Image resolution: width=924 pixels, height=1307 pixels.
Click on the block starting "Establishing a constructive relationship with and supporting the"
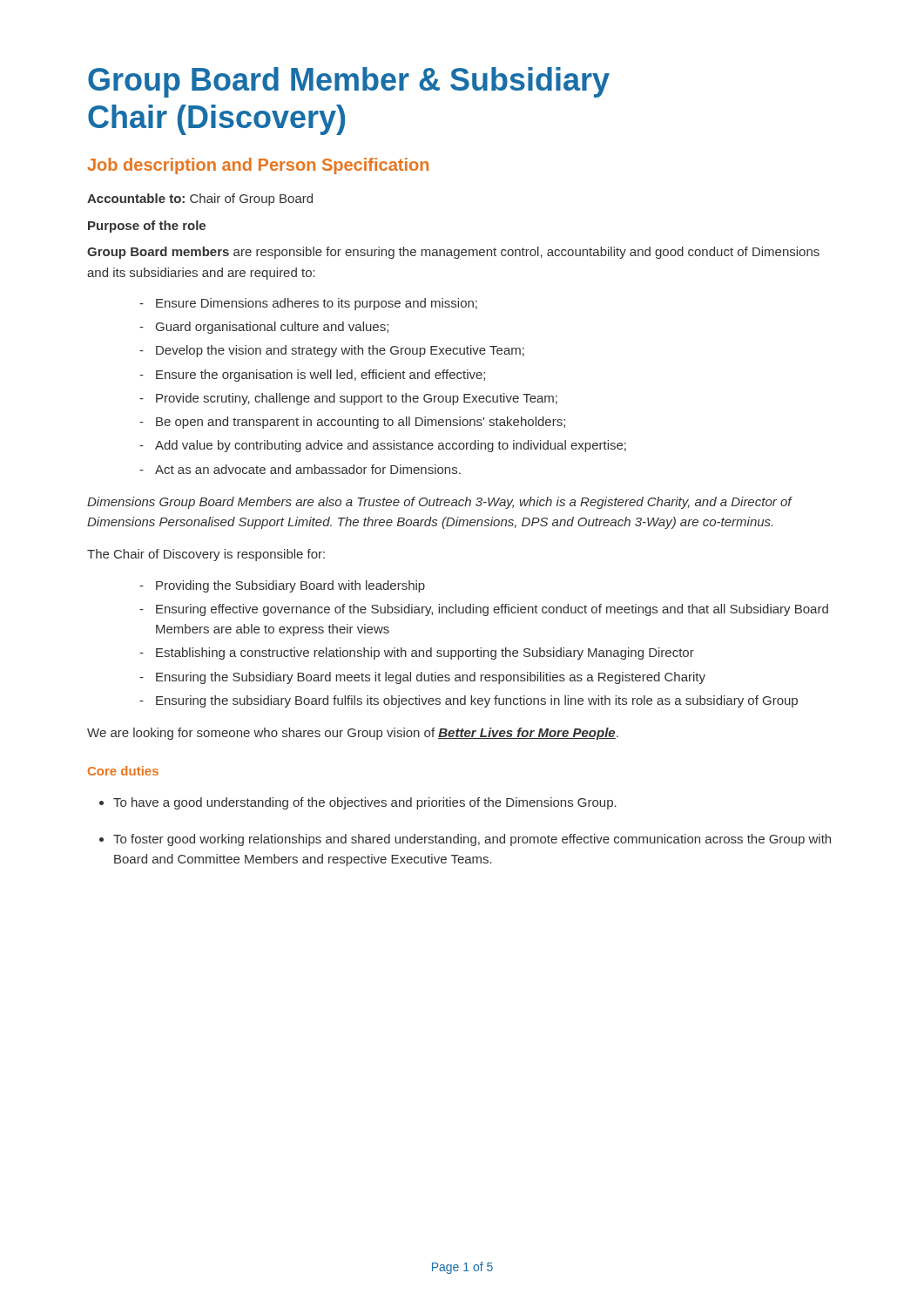click(424, 653)
